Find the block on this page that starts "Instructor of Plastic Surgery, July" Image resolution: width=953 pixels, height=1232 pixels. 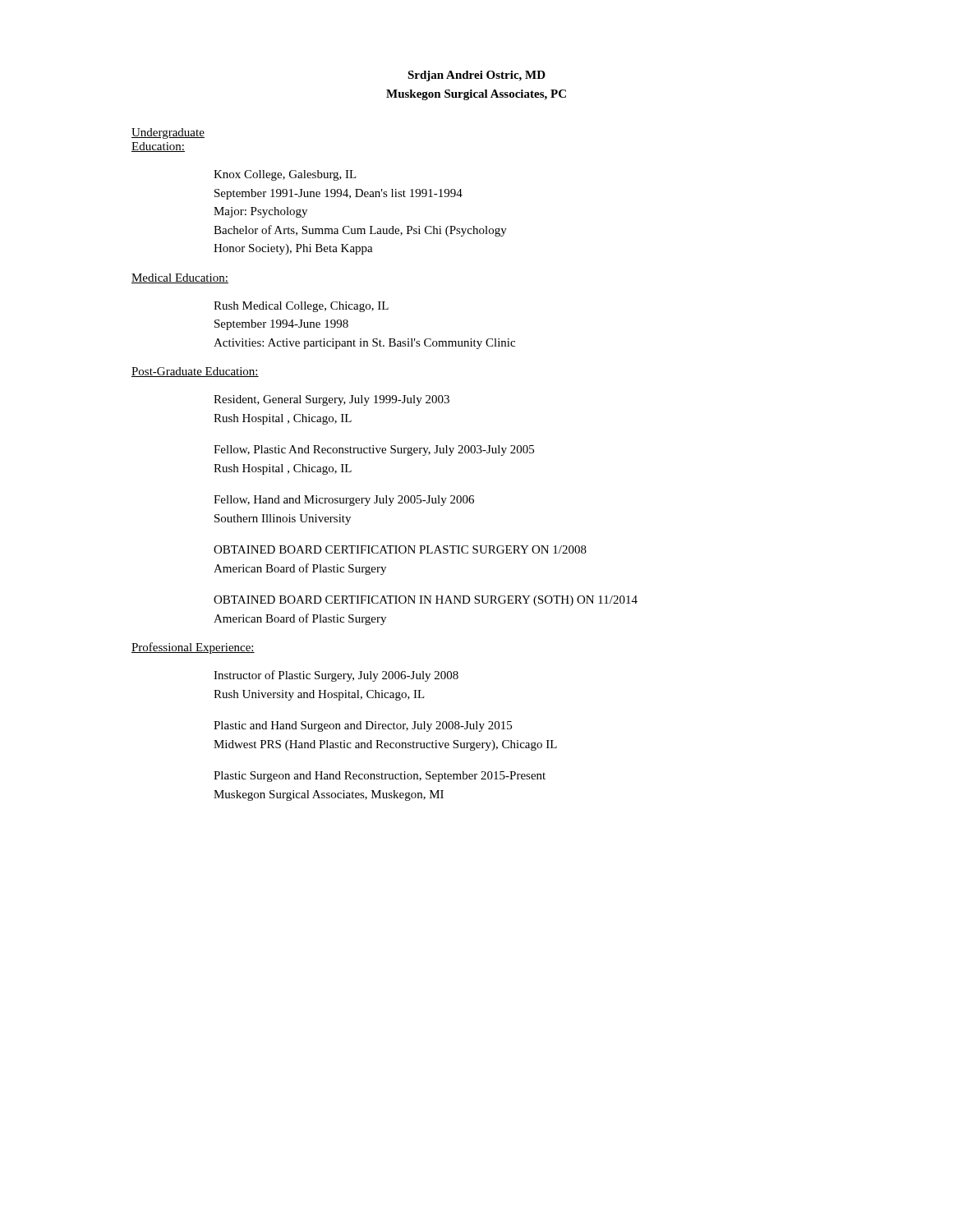(336, 676)
